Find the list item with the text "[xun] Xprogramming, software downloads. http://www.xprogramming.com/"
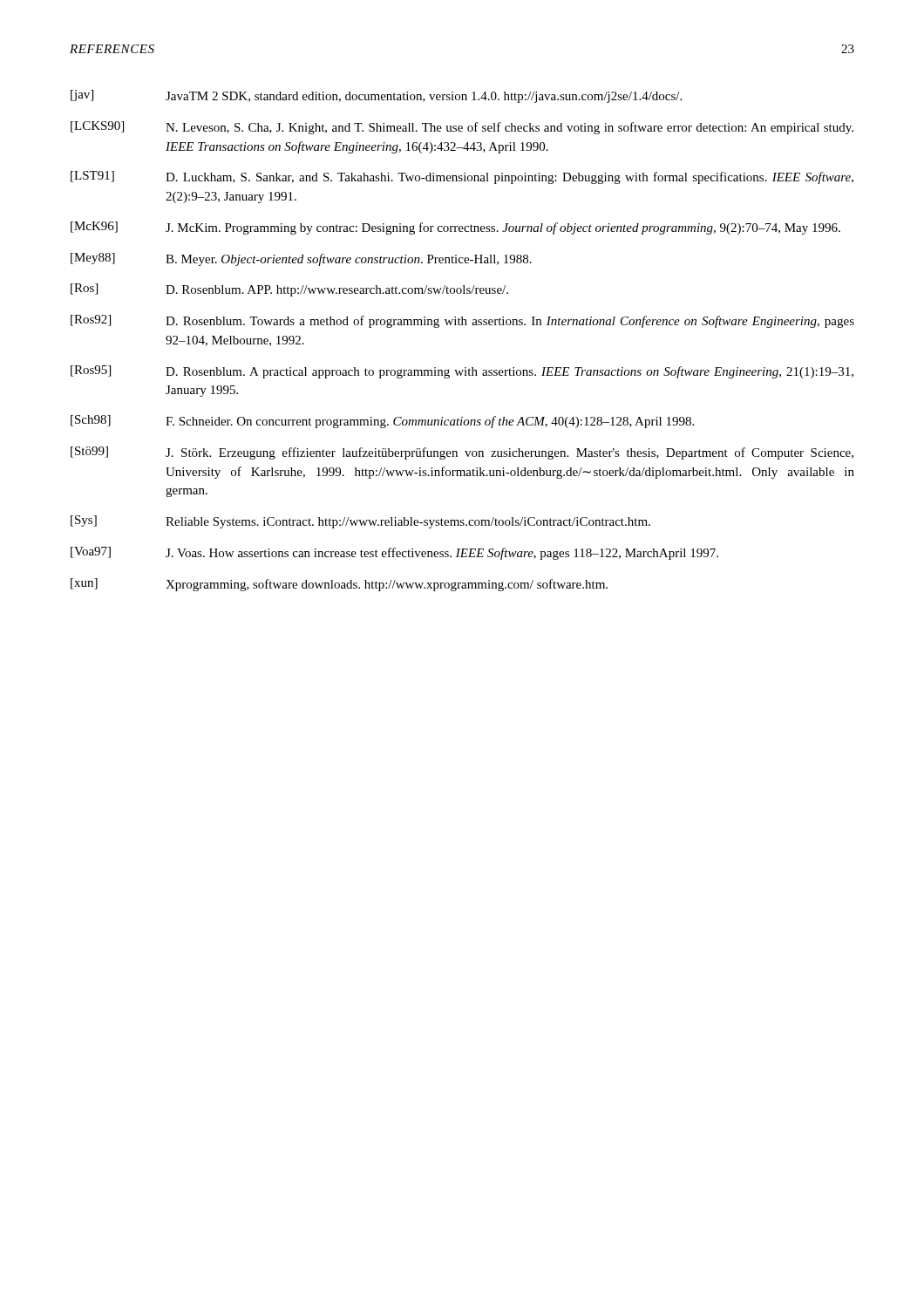924x1308 pixels. (x=462, y=585)
